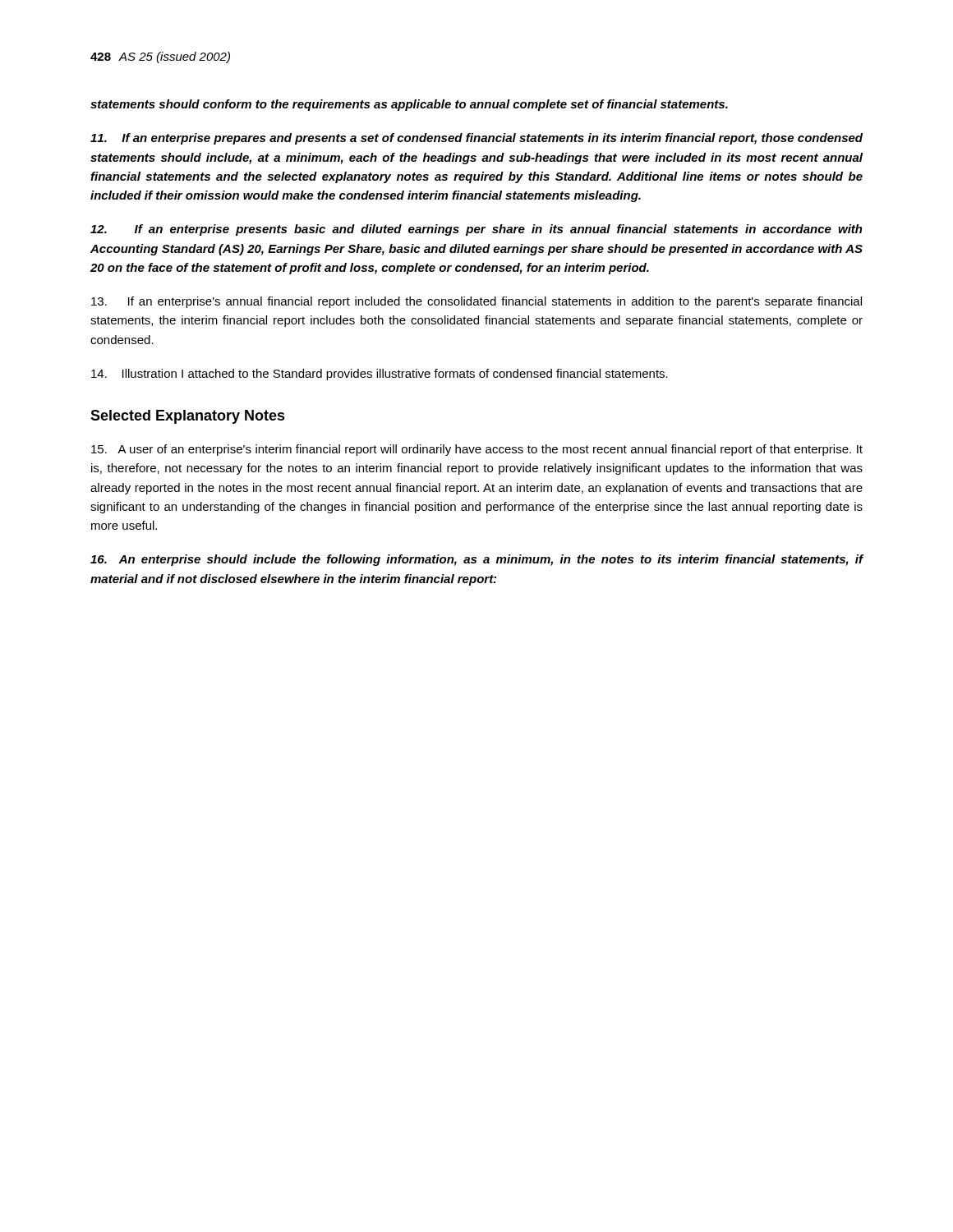Find "Selected Explanatory Notes" on this page

click(x=188, y=416)
